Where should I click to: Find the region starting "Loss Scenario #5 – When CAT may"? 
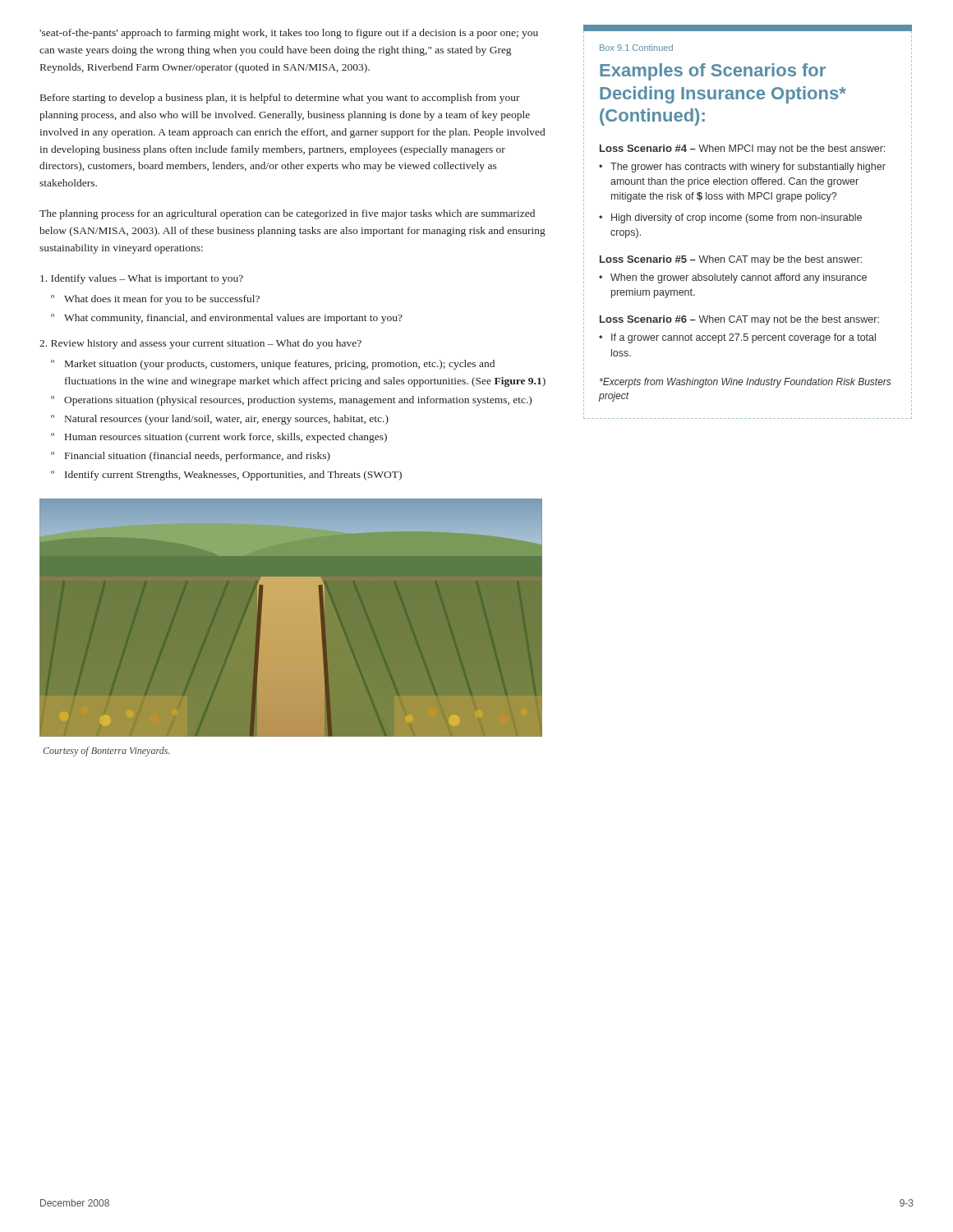tap(731, 259)
